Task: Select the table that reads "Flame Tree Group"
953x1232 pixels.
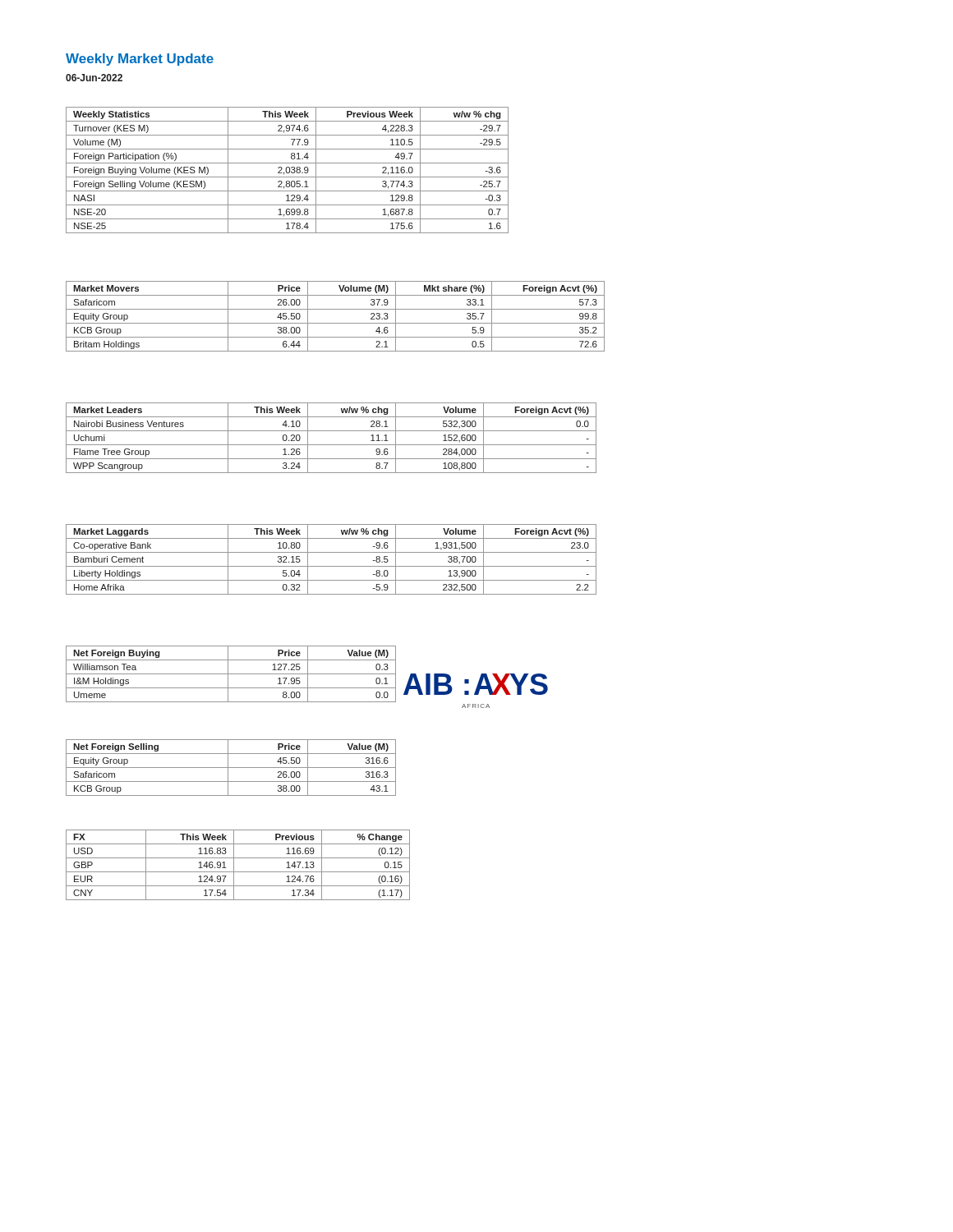Action: point(331,438)
